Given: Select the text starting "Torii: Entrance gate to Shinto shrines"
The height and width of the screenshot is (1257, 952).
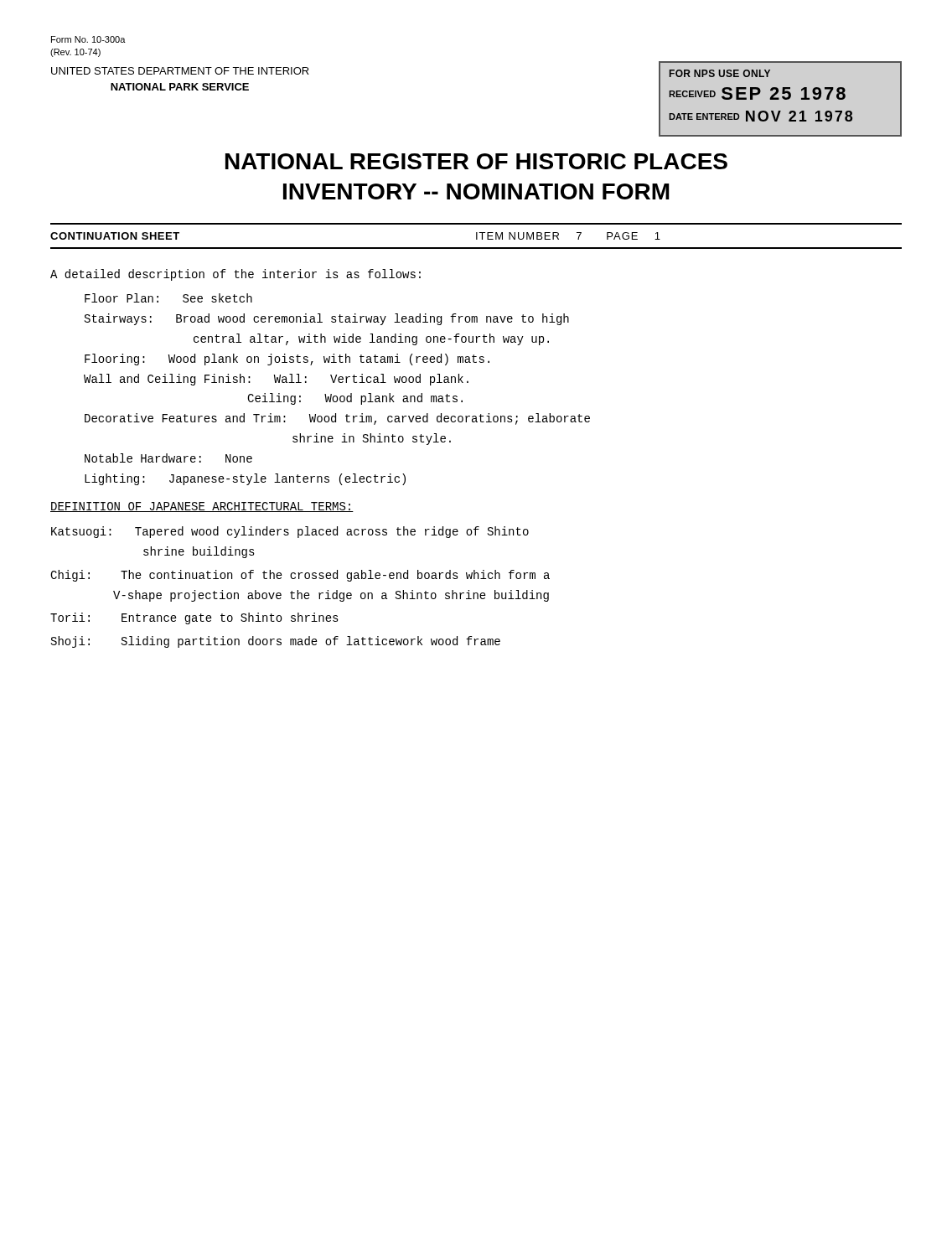Looking at the screenshot, I should point(195,619).
